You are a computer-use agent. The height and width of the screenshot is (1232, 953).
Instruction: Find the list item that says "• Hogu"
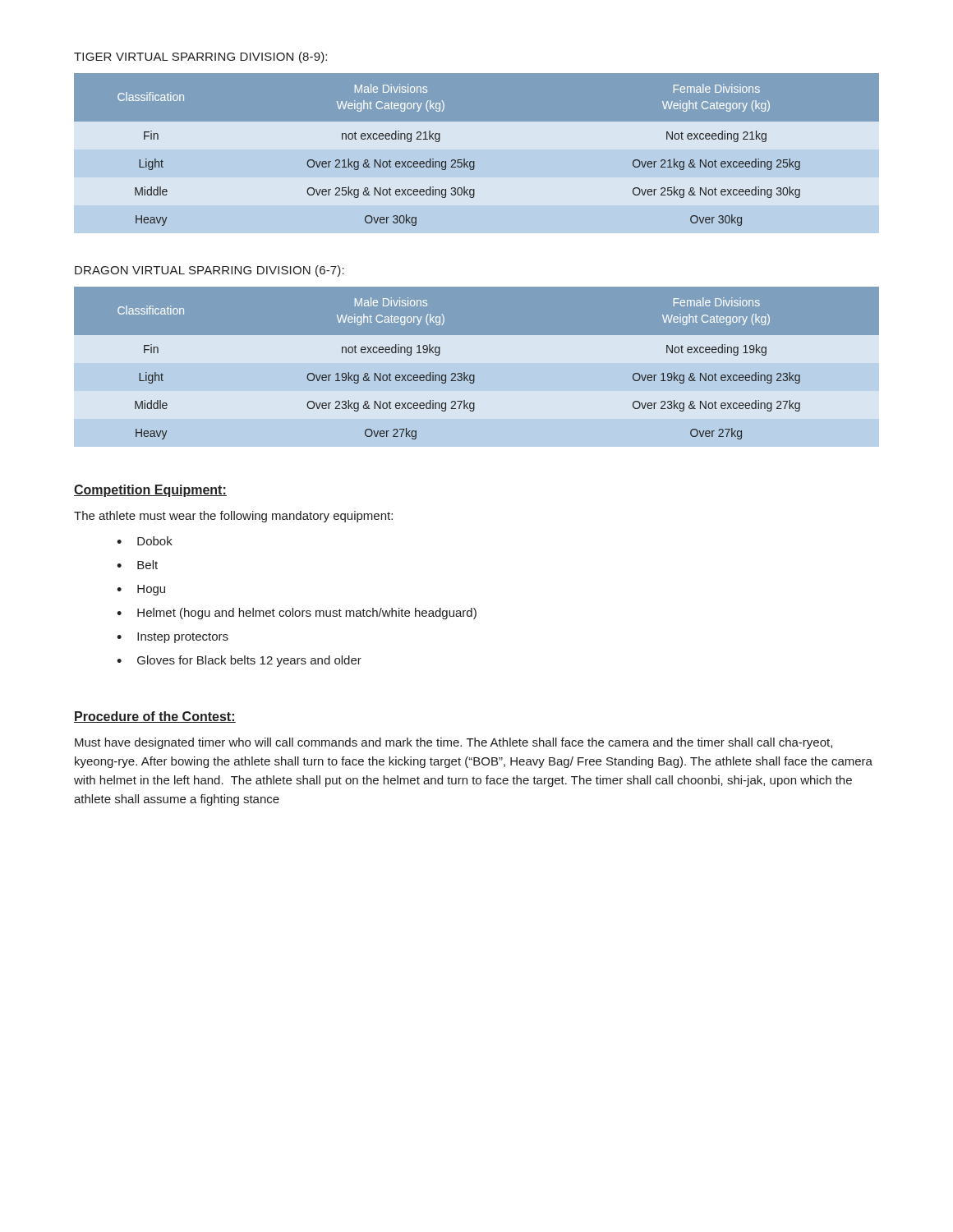141,590
